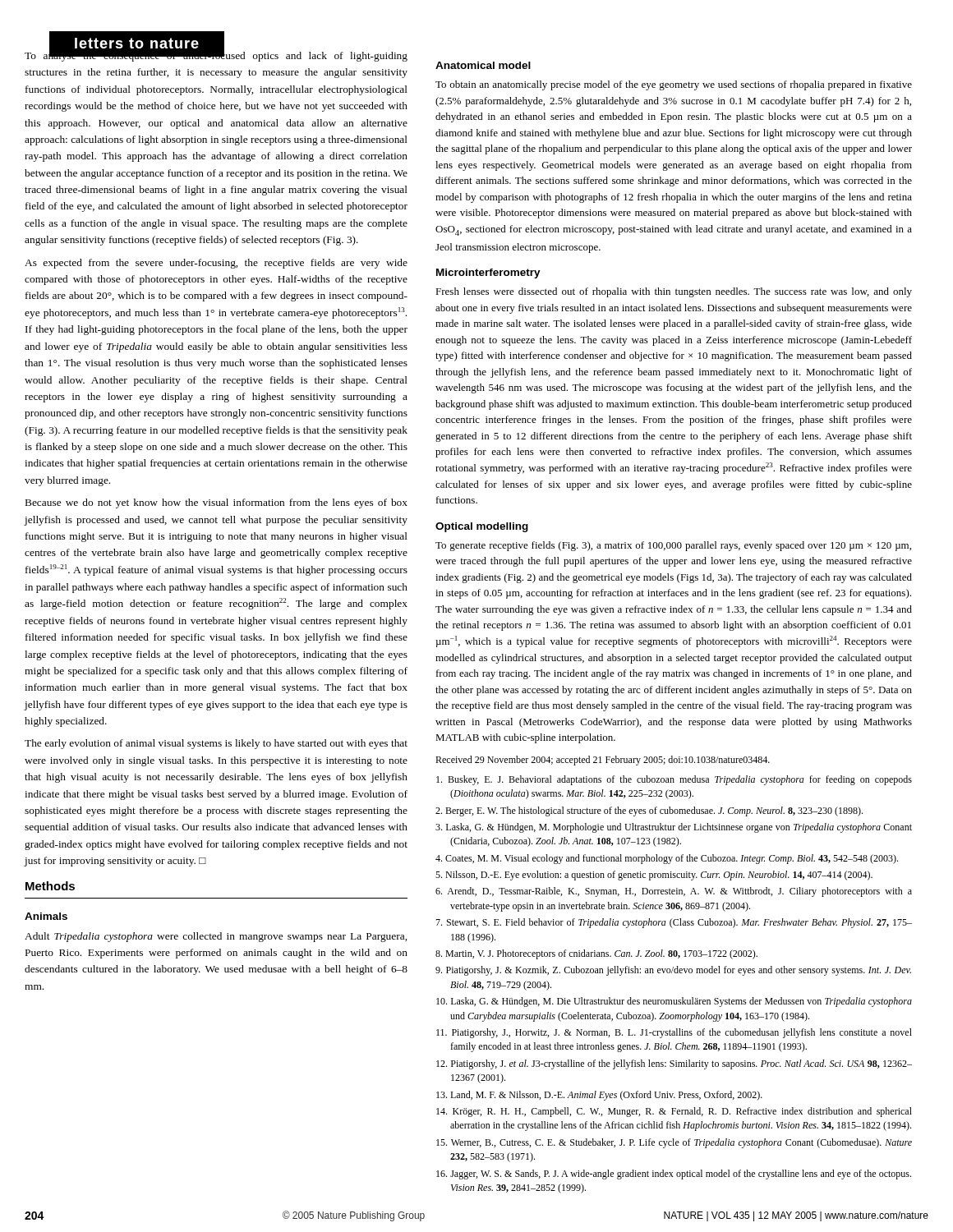Navigate to the region starting "As expected from the severe under-focusing,"
Image resolution: width=953 pixels, height=1232 pixels.
tap(216, 372)
